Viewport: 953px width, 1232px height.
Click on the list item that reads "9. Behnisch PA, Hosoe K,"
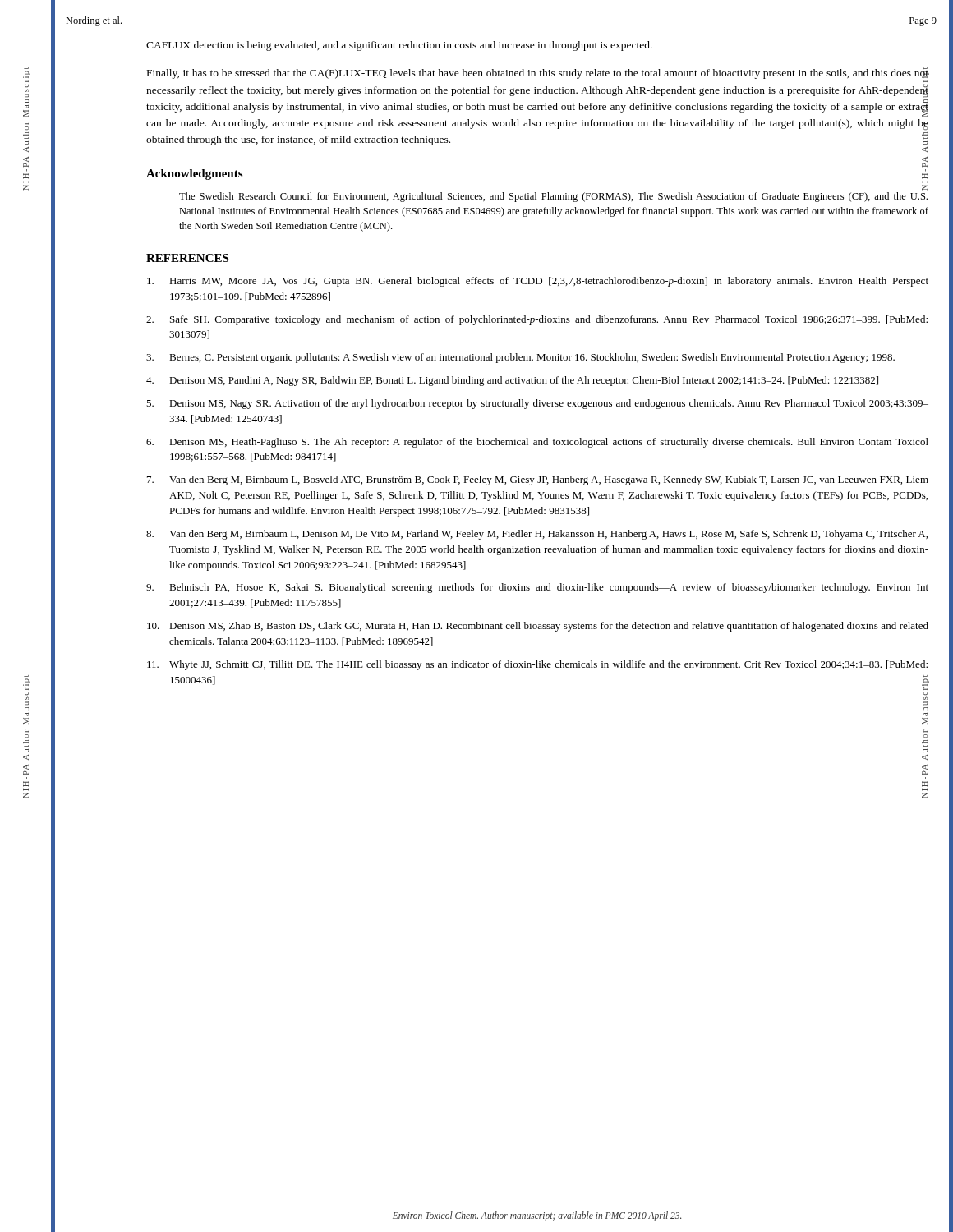[537, 596]
